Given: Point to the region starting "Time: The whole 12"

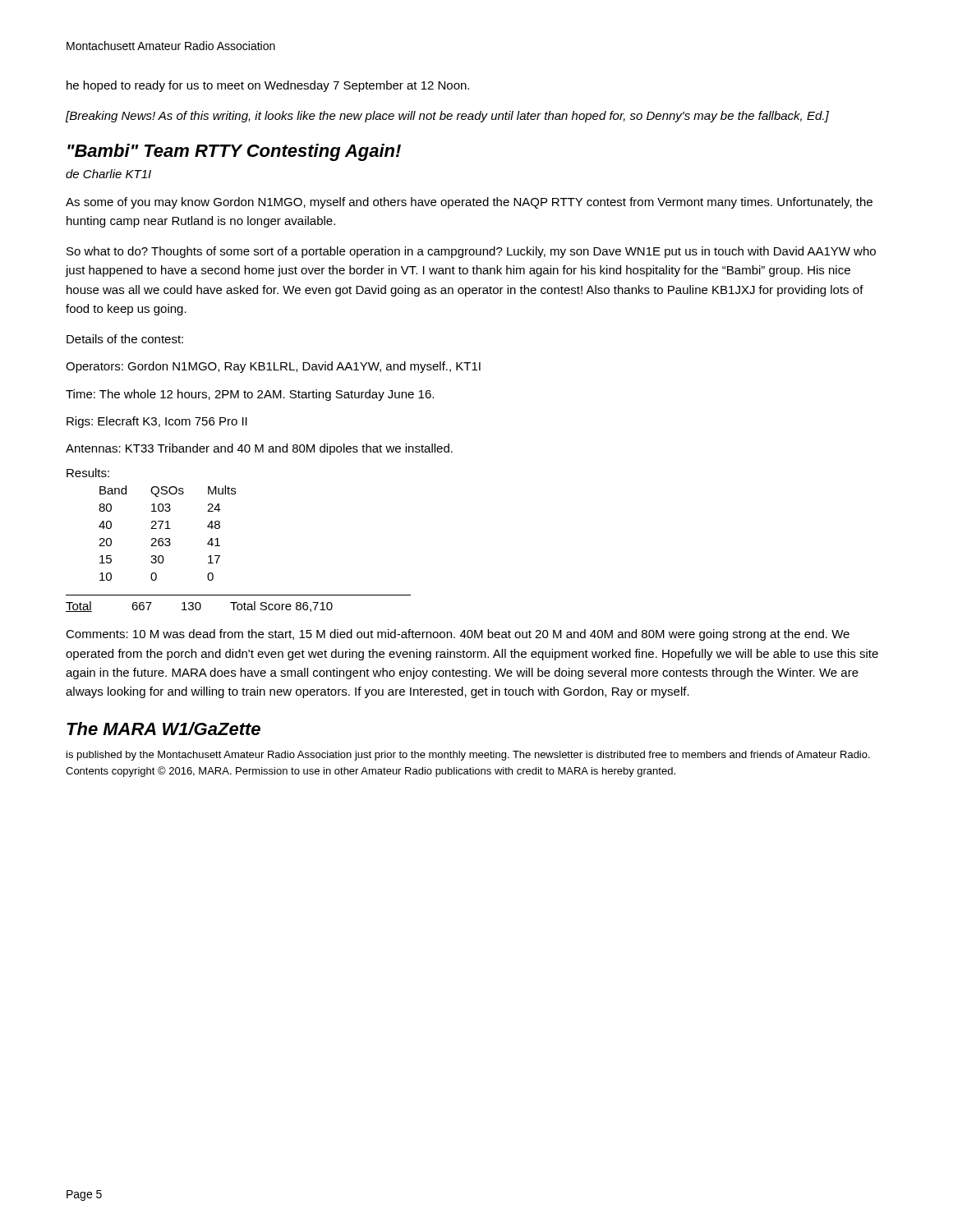Looking at the screenshot, I should pos(250,393).
